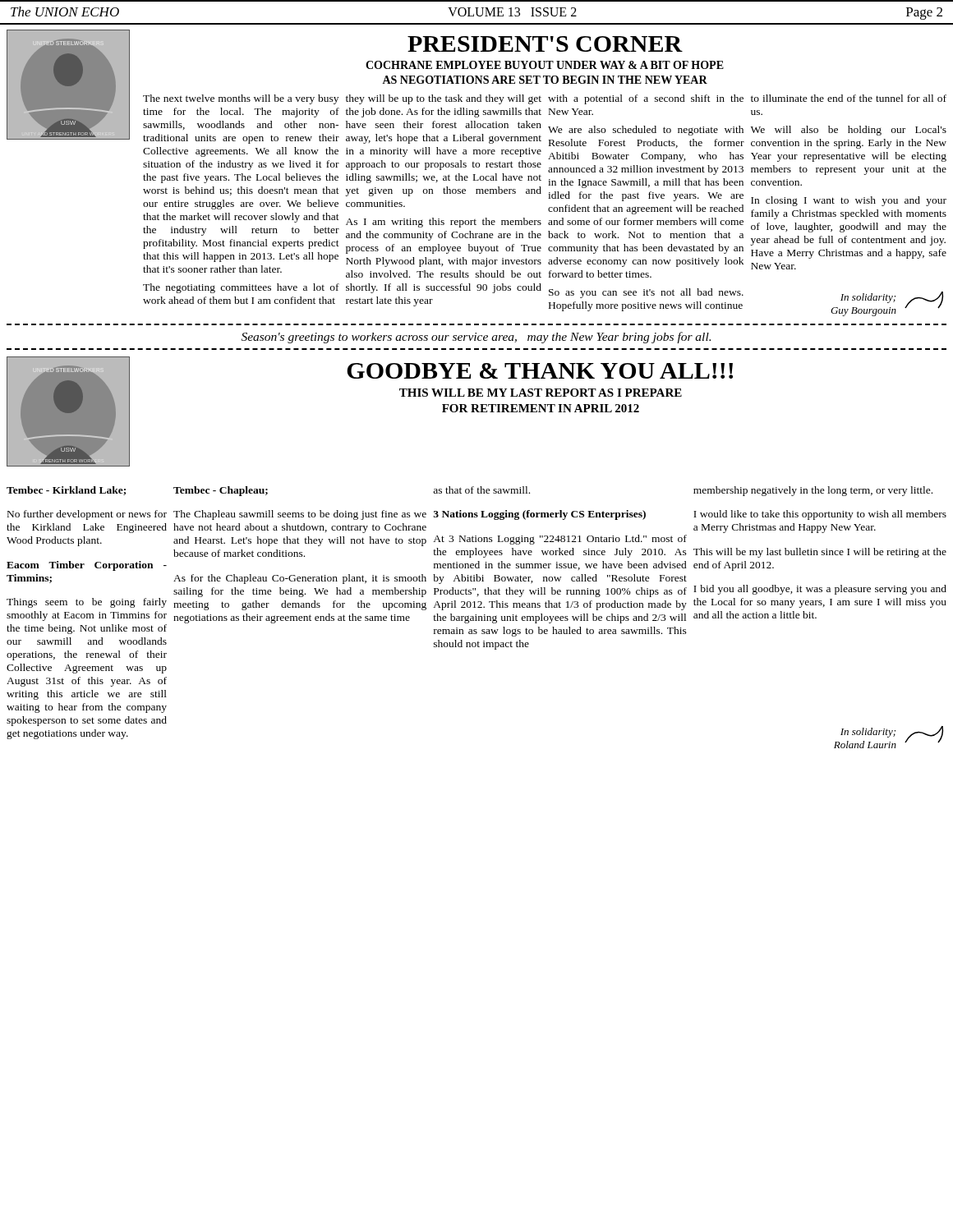Point to the title beginning "GOODBYE & THANK YOU"
The height and width of the screenshot is (1232, 953).
[x=541, y=370]
